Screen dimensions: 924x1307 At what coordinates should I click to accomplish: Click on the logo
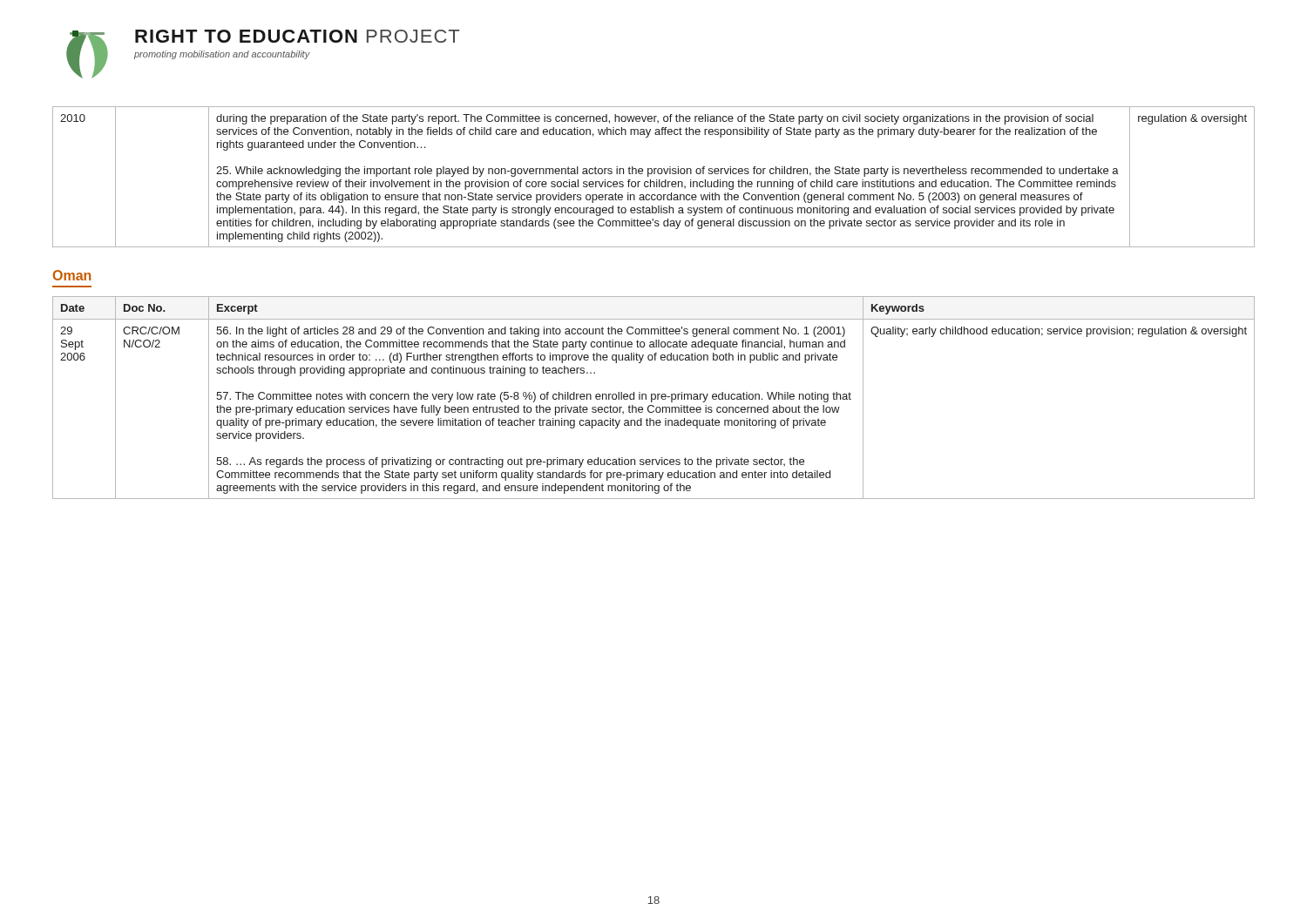tap(654, 57)
